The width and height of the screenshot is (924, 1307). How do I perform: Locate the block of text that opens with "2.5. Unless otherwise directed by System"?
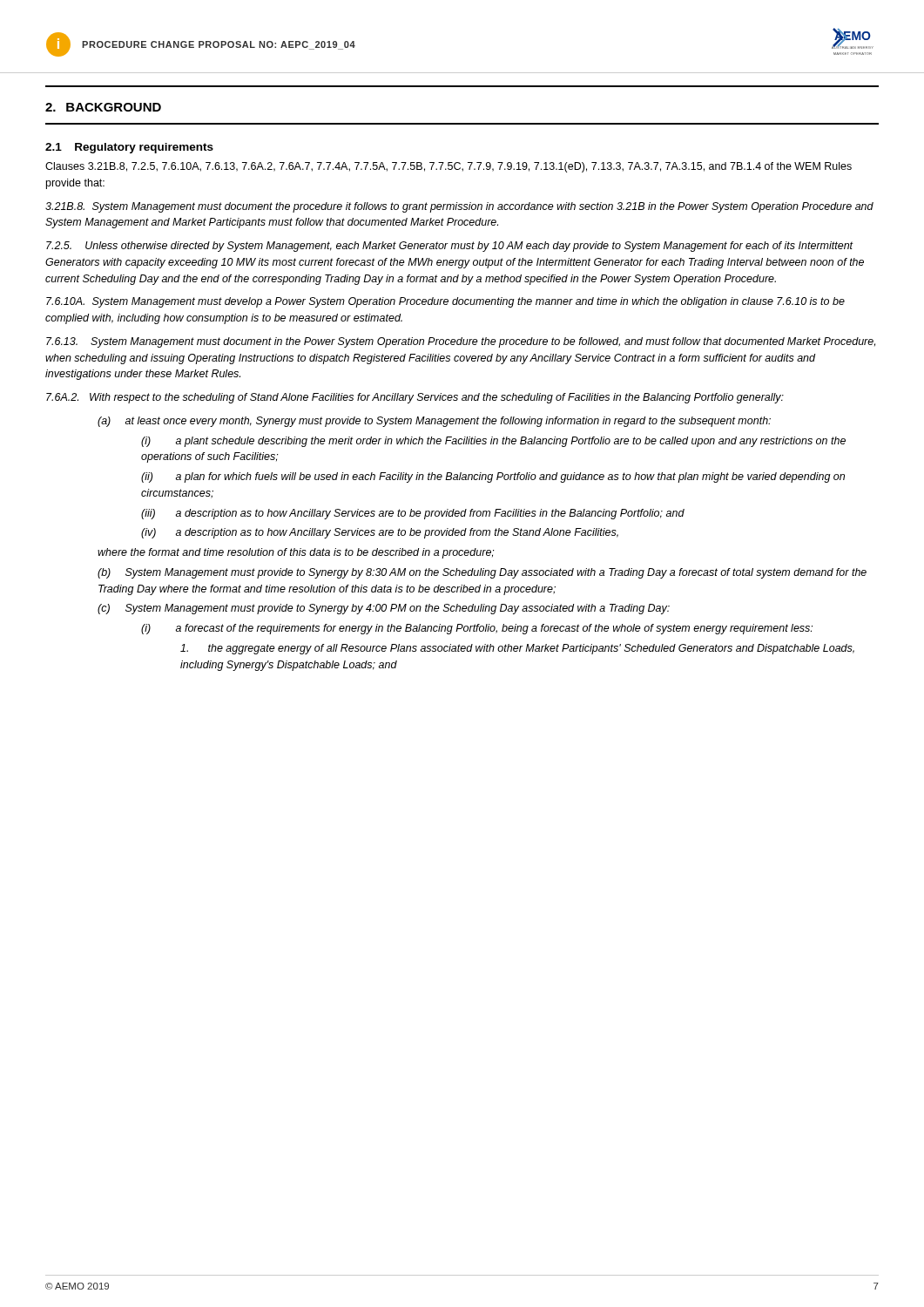[x=462, y=262]
